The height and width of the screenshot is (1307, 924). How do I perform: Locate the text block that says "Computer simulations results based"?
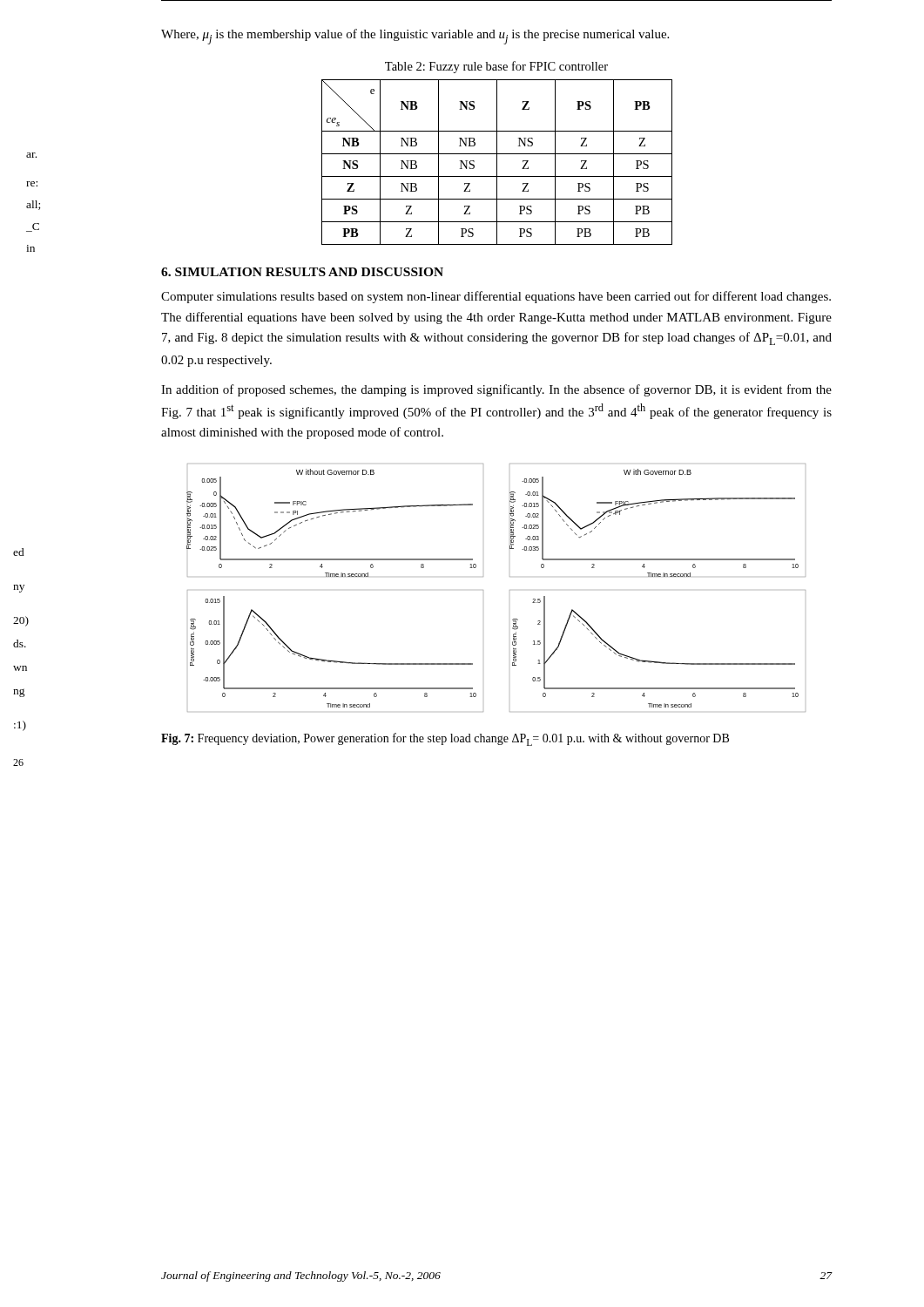coord(496,328)
